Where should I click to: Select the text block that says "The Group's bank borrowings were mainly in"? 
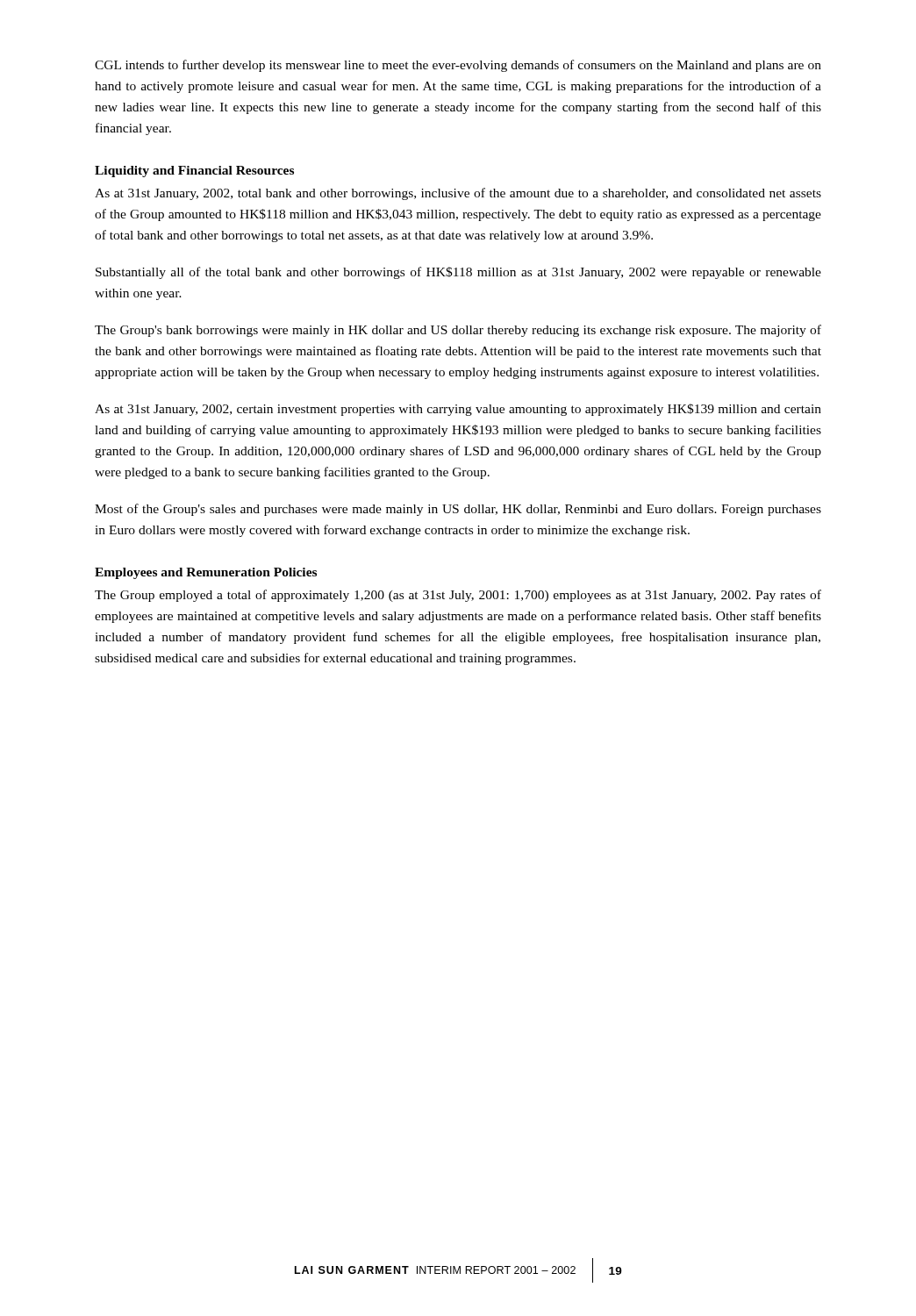458,351
